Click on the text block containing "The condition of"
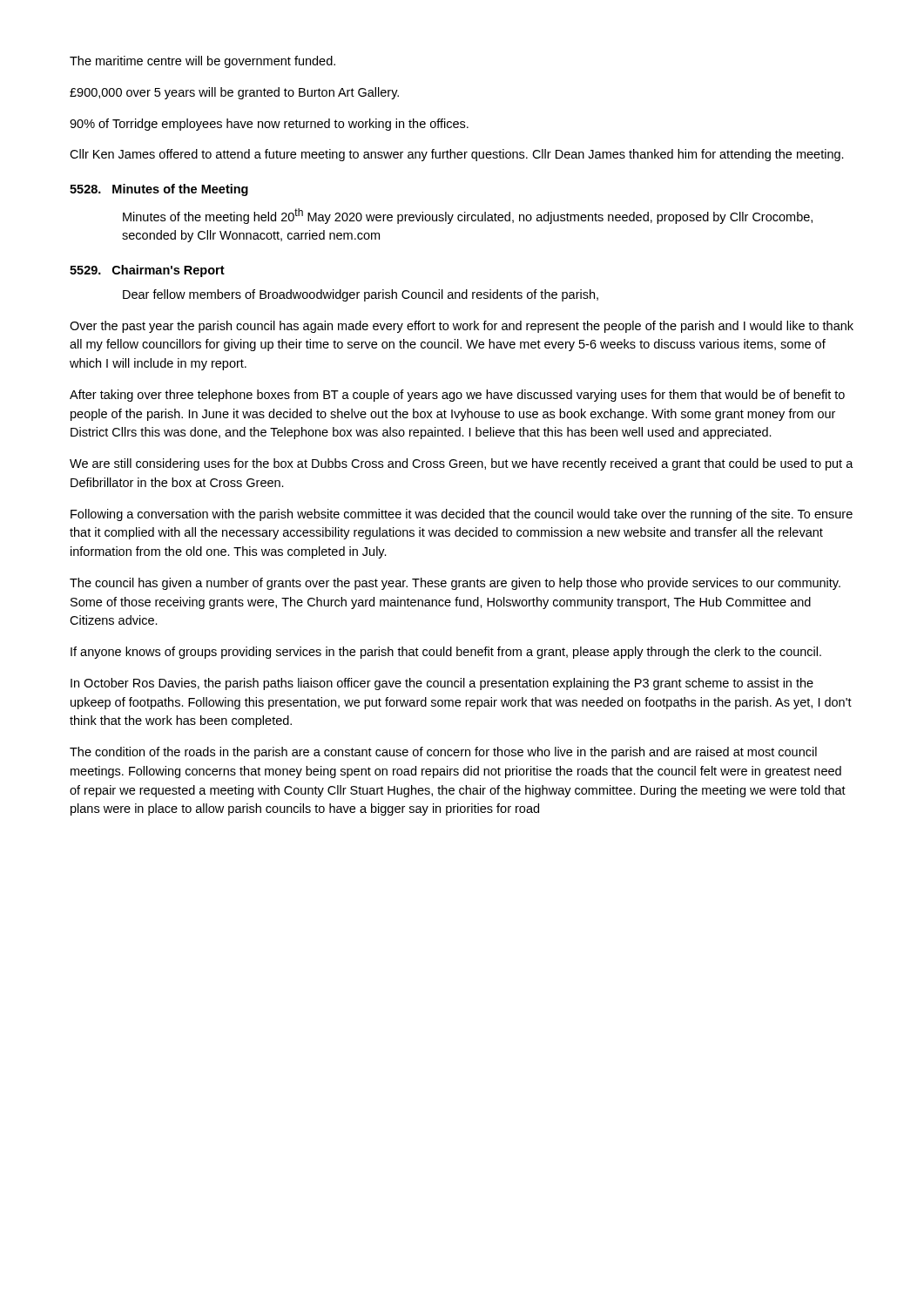Viewport: 924px width, 1307px height. coord(457,780)
